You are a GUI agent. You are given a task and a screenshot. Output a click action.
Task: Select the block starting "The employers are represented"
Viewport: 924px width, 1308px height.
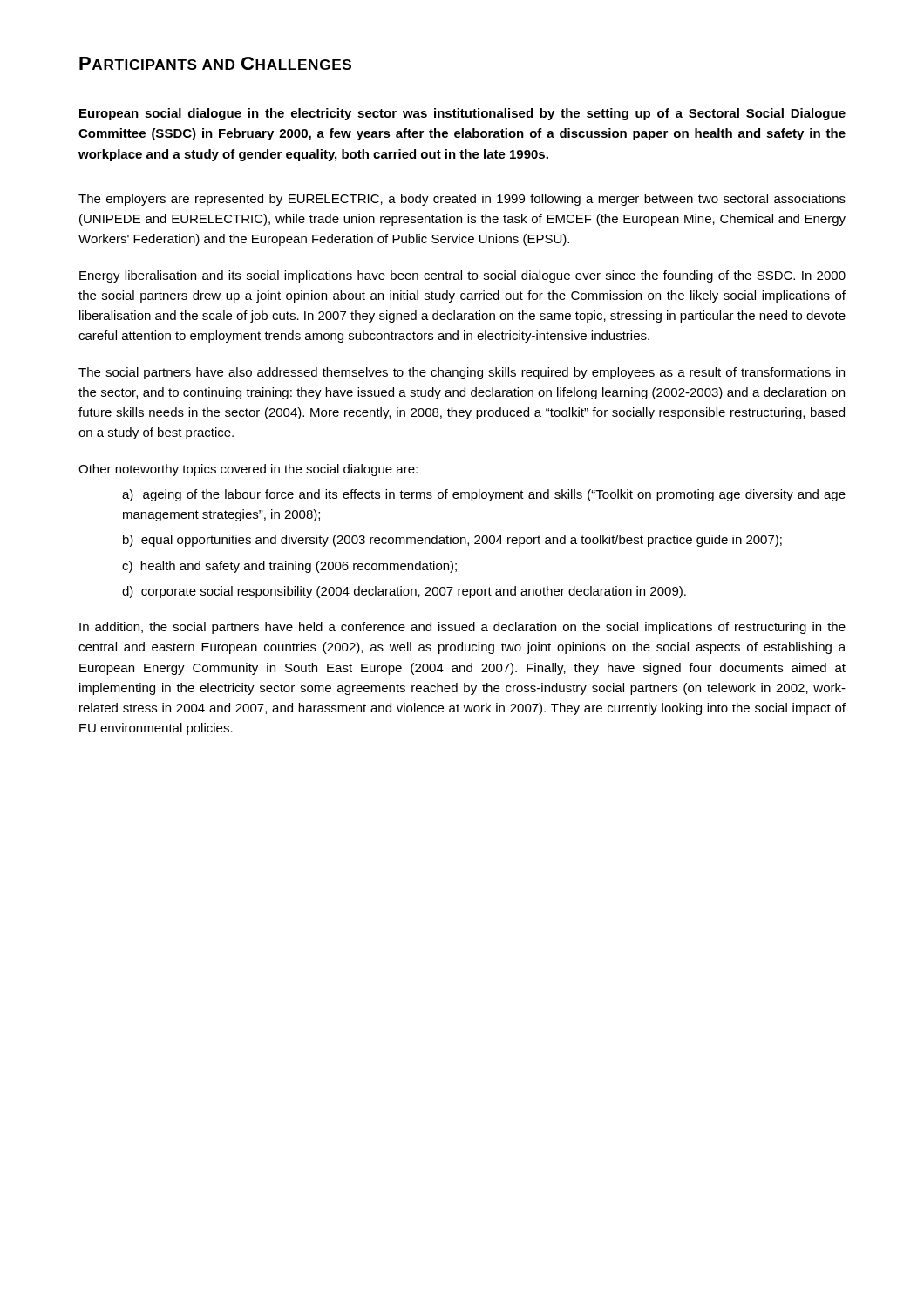tap(462, 218)
